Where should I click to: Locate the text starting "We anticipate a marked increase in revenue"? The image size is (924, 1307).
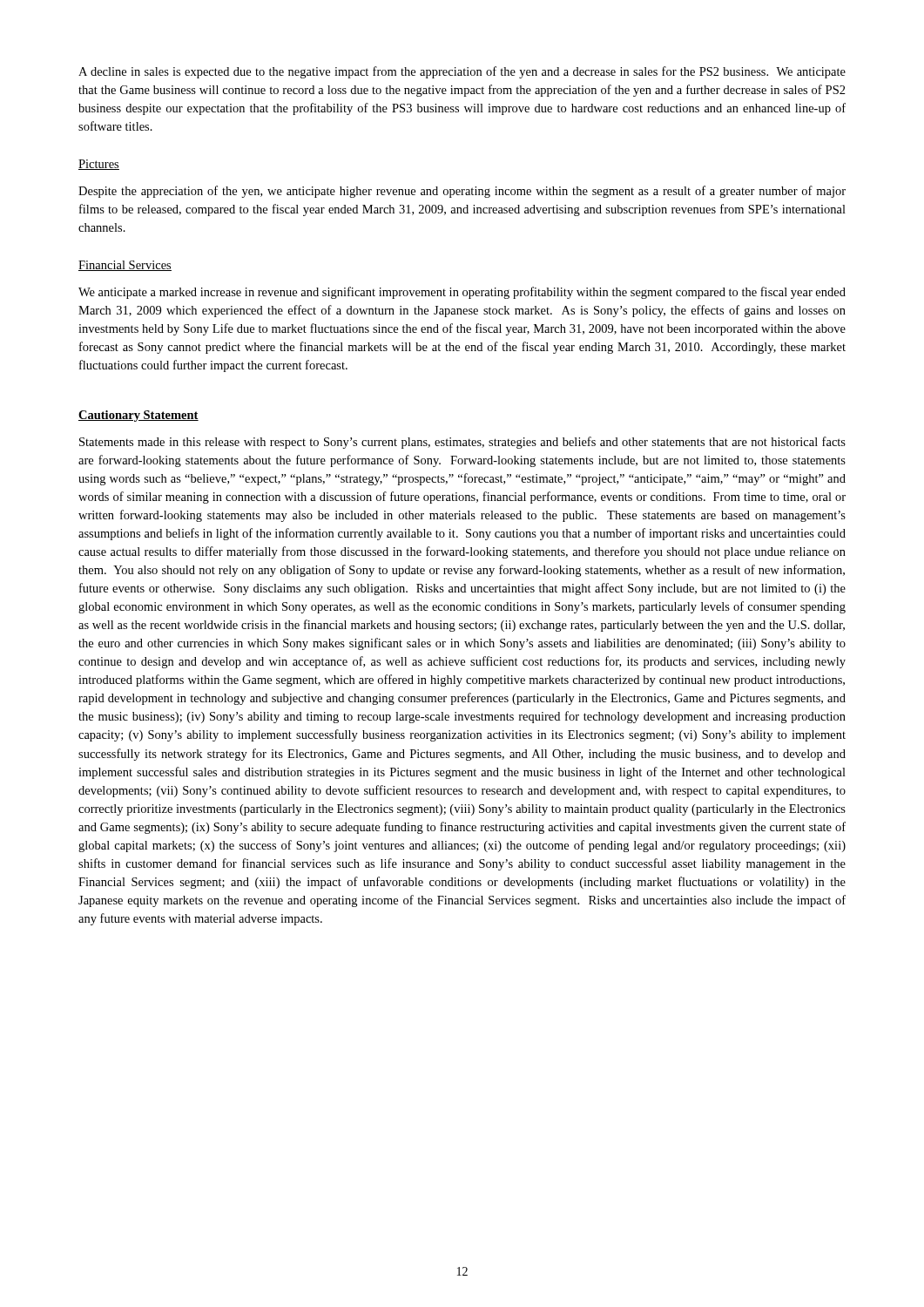(462, 329)
